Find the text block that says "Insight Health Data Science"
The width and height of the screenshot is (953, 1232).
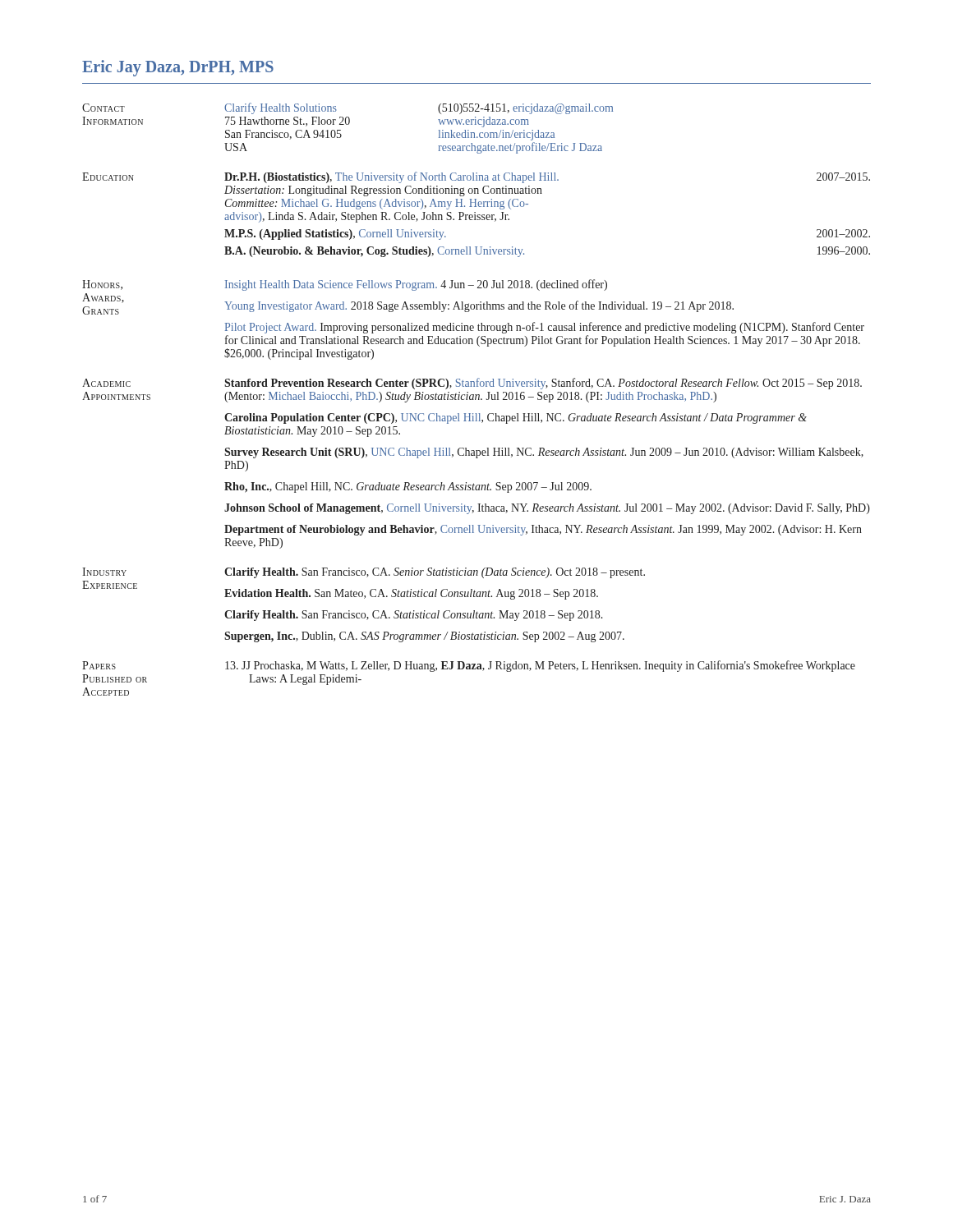coord(548,320)
